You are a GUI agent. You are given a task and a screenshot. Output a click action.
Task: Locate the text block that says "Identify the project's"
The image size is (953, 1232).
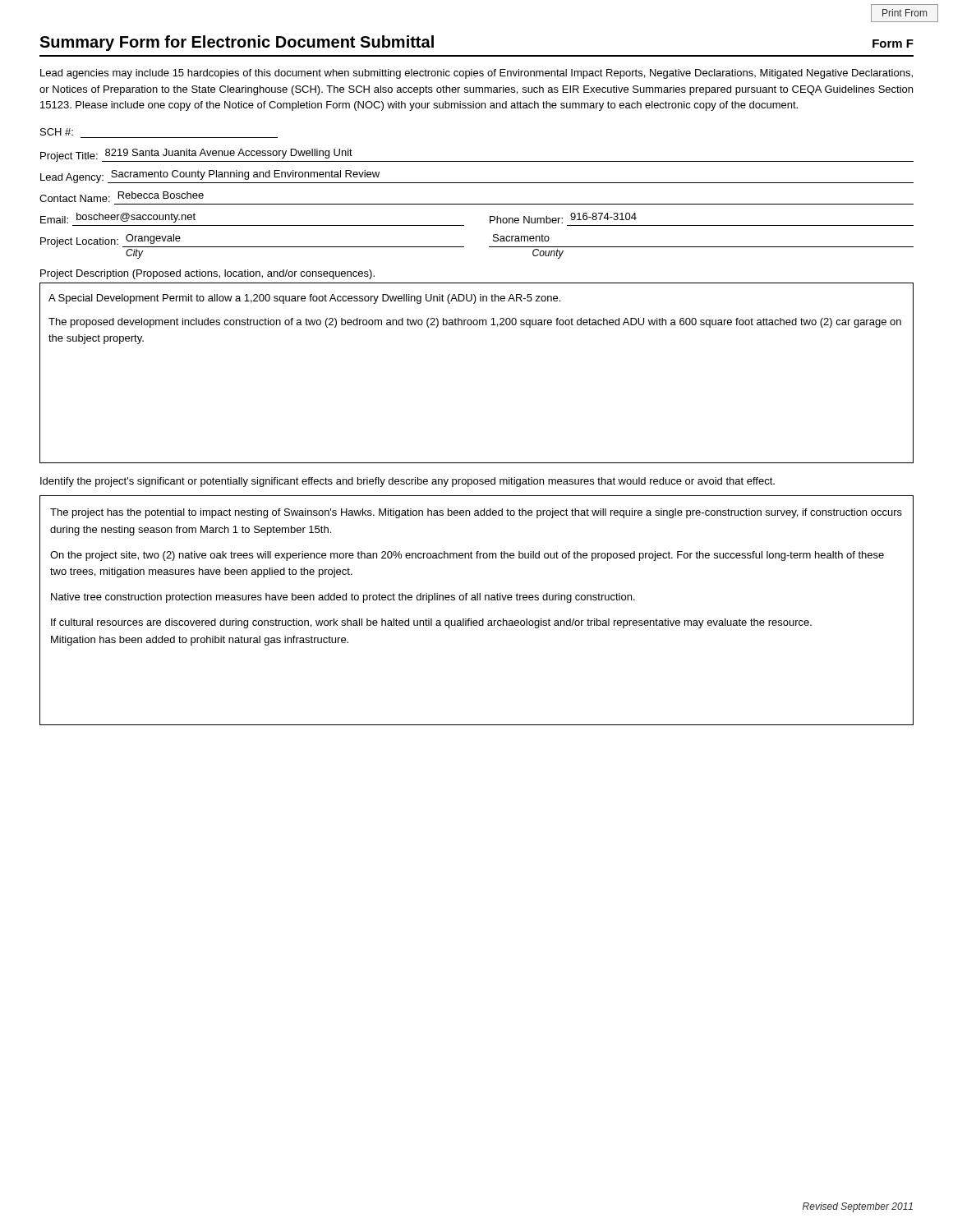[x=407, y=480]
